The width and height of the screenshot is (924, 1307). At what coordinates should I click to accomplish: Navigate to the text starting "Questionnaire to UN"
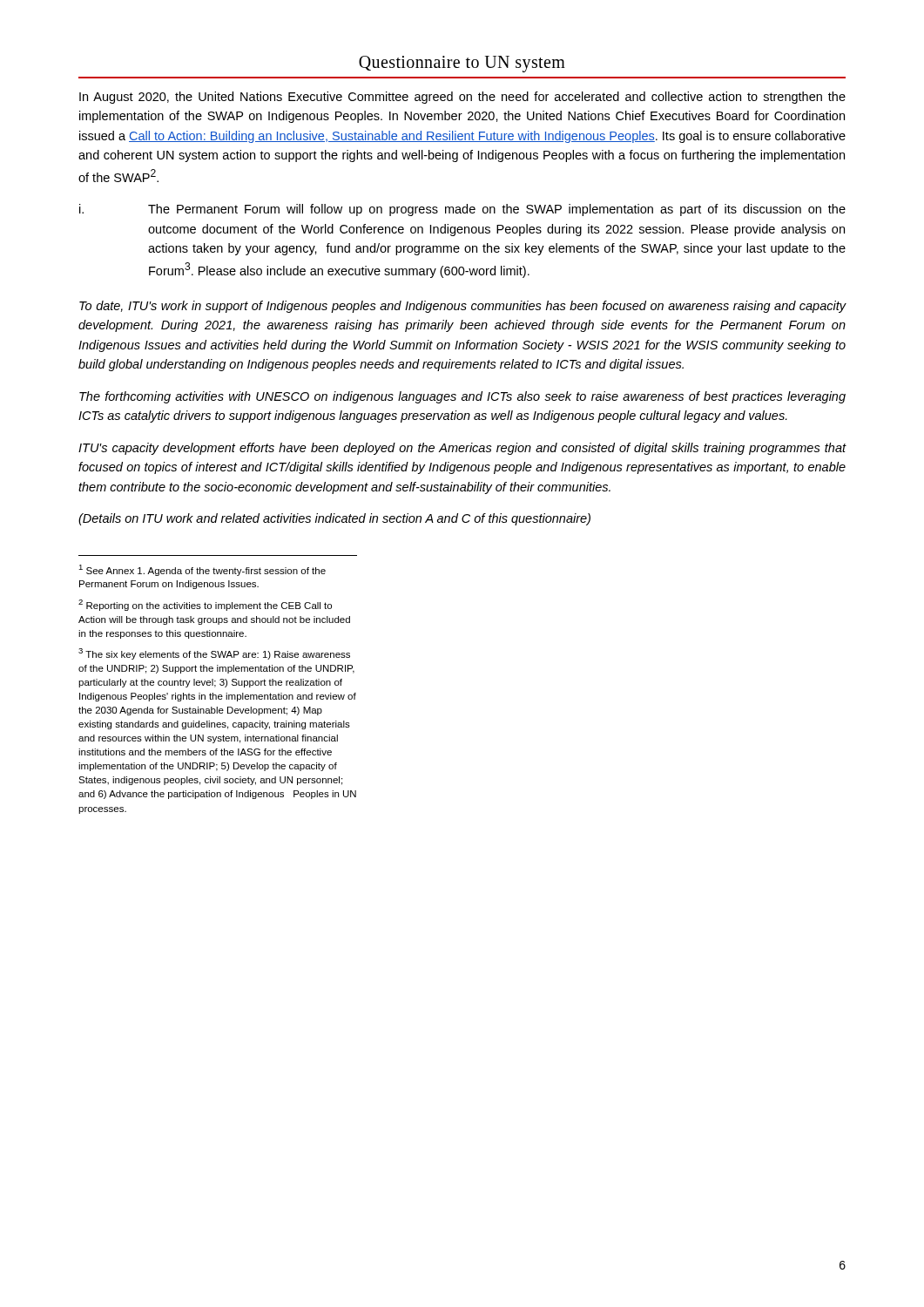(x=462, y=62)
